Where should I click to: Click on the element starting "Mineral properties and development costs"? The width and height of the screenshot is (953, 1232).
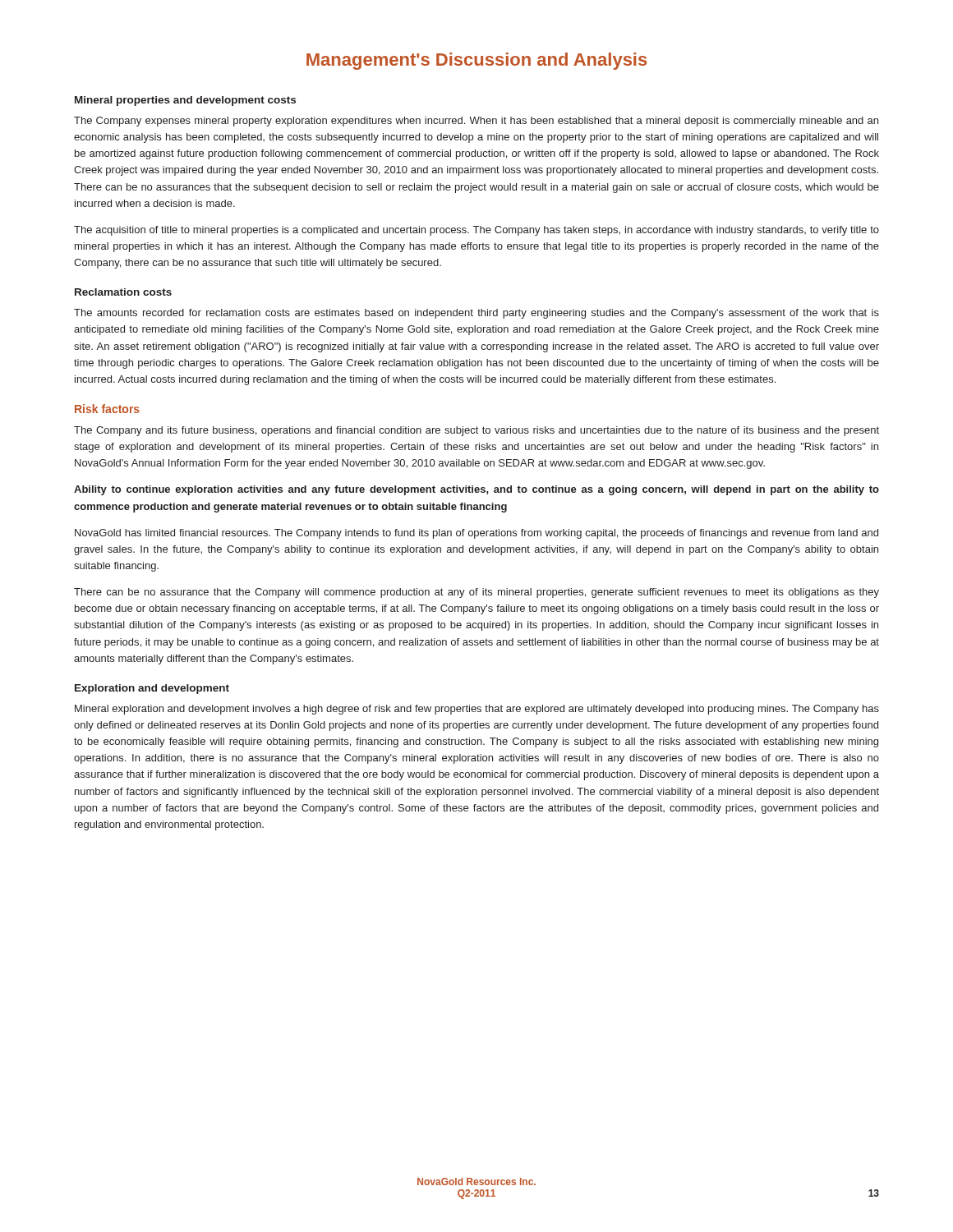185,100
